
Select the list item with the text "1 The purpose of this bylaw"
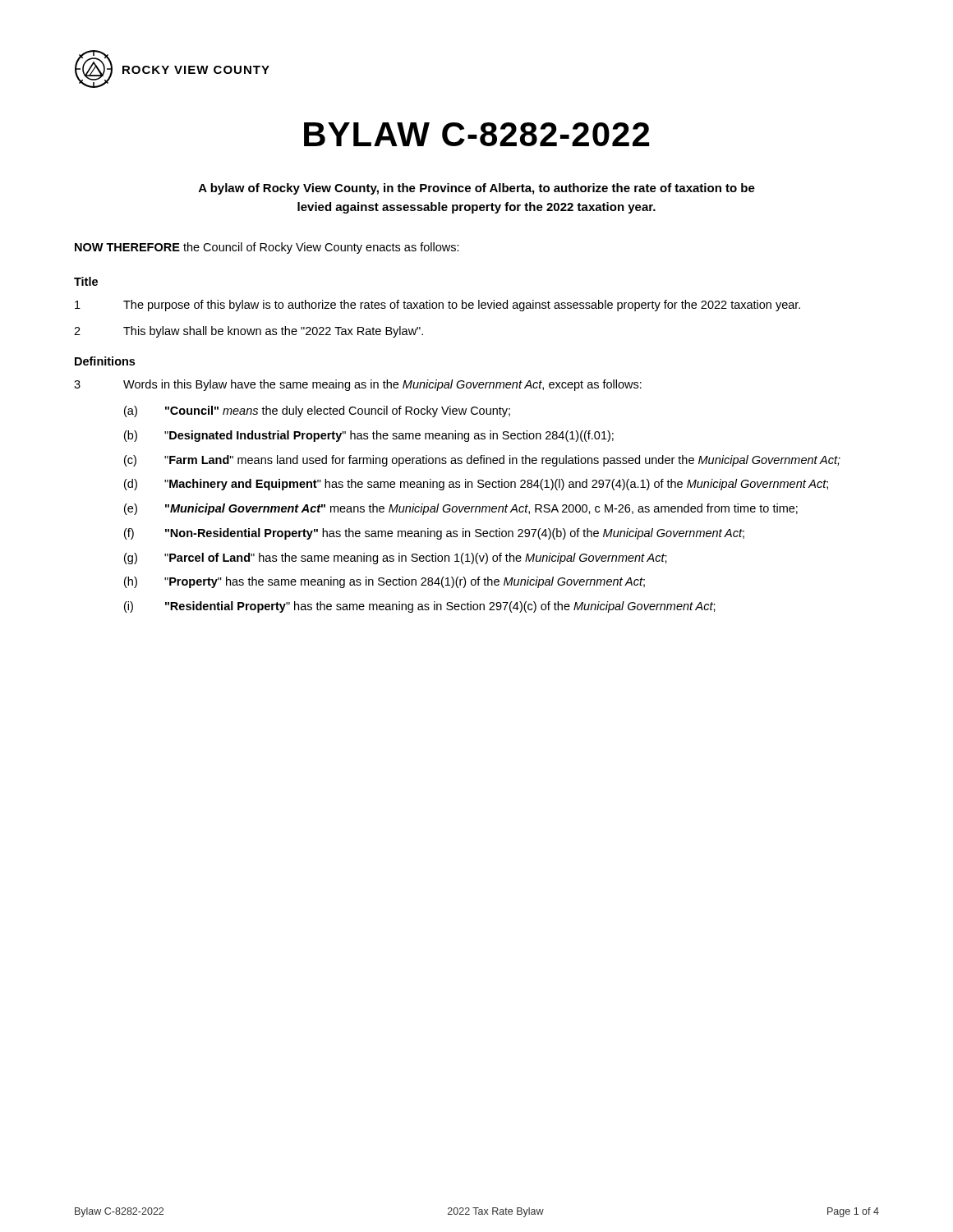tap(476, 305)
